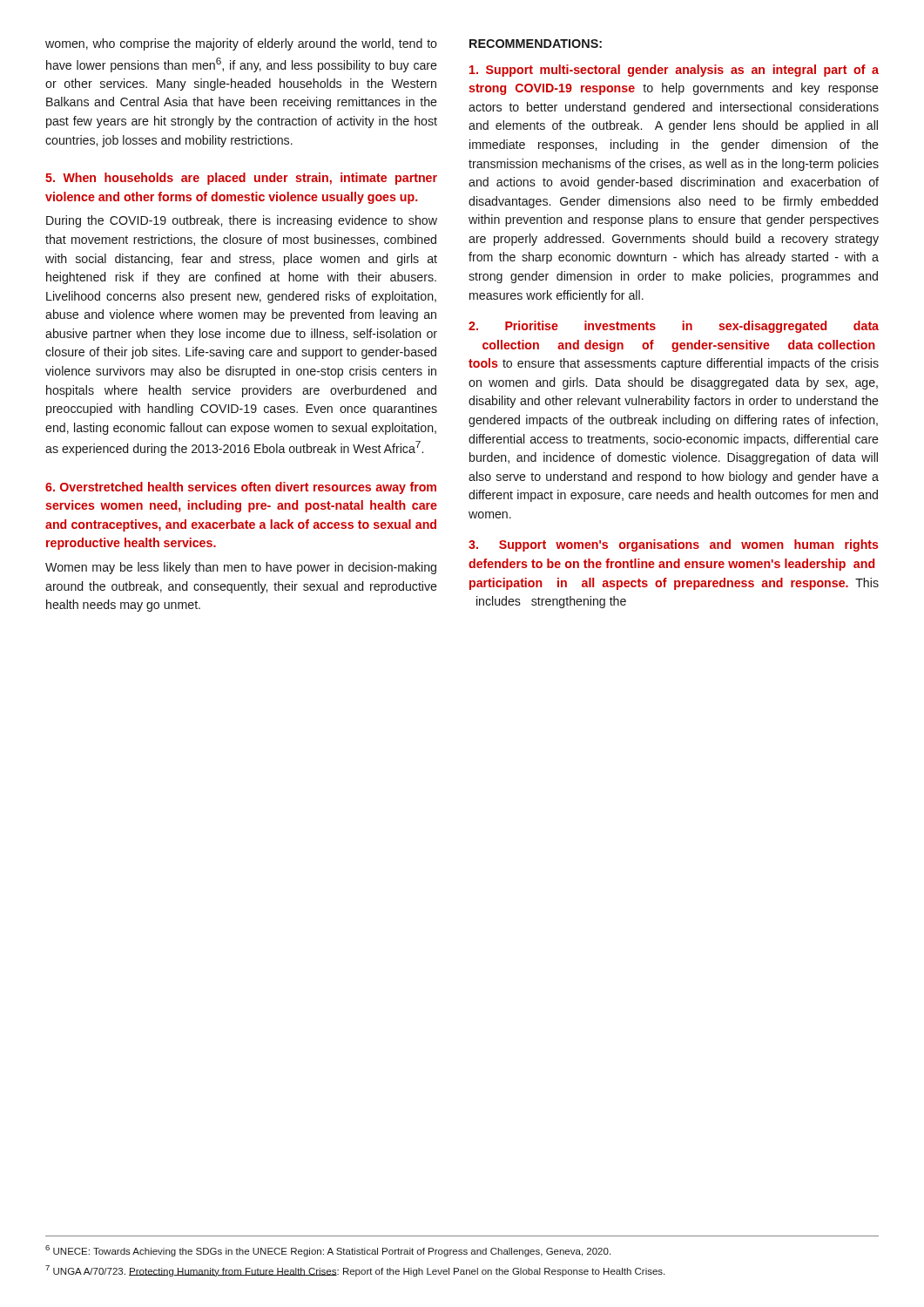Where is the passage that starts "6 UNECE: Towards"?
The height and width of the screenshot is (1307, 924).
(x=328, y=1249)
